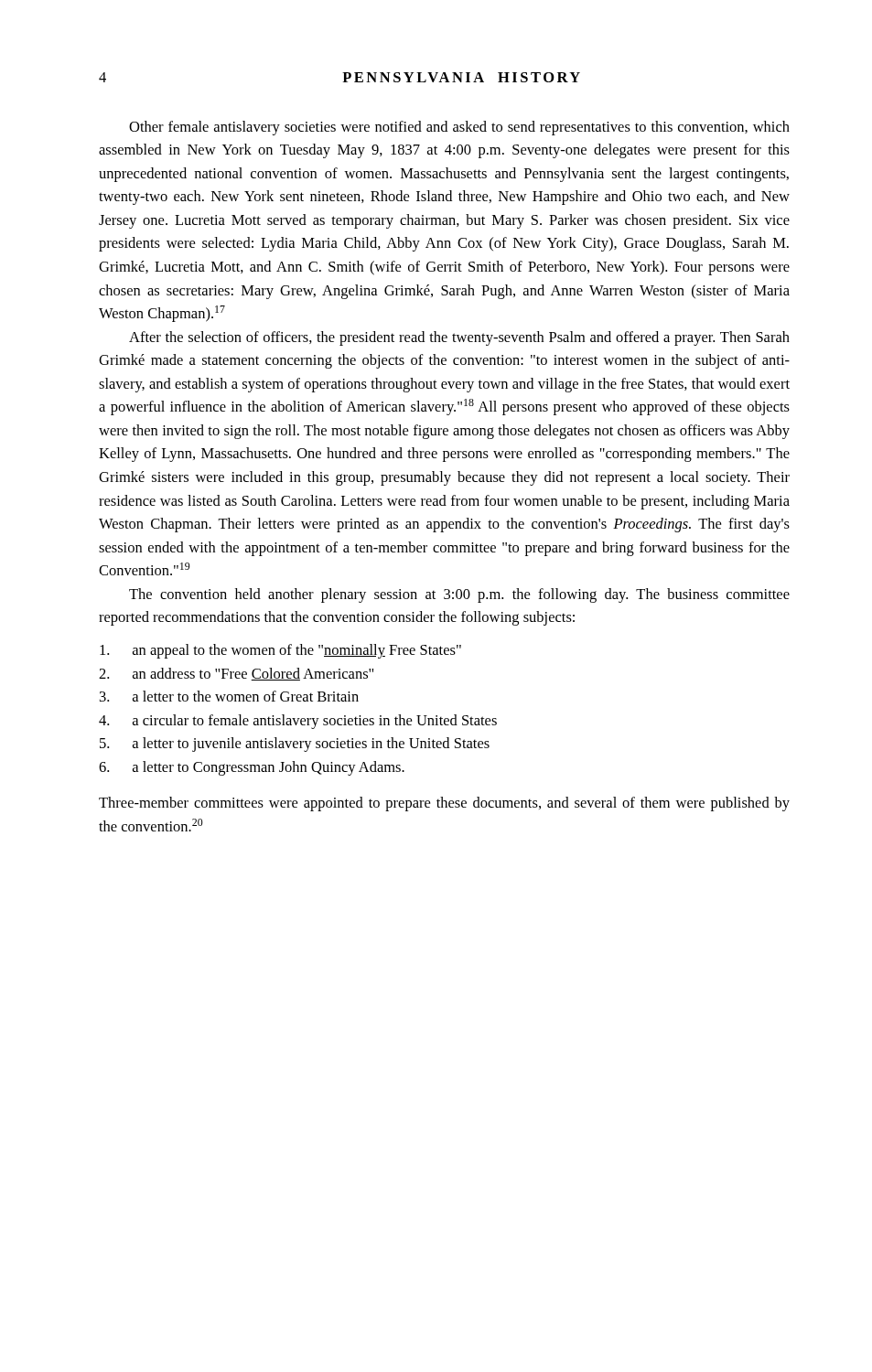Image resolution: width=872 pixels, height=1372 pixels.
Task: Find the text starting "The convention held another plenary session at 3:00"
Action: click(x=444, y=606)
